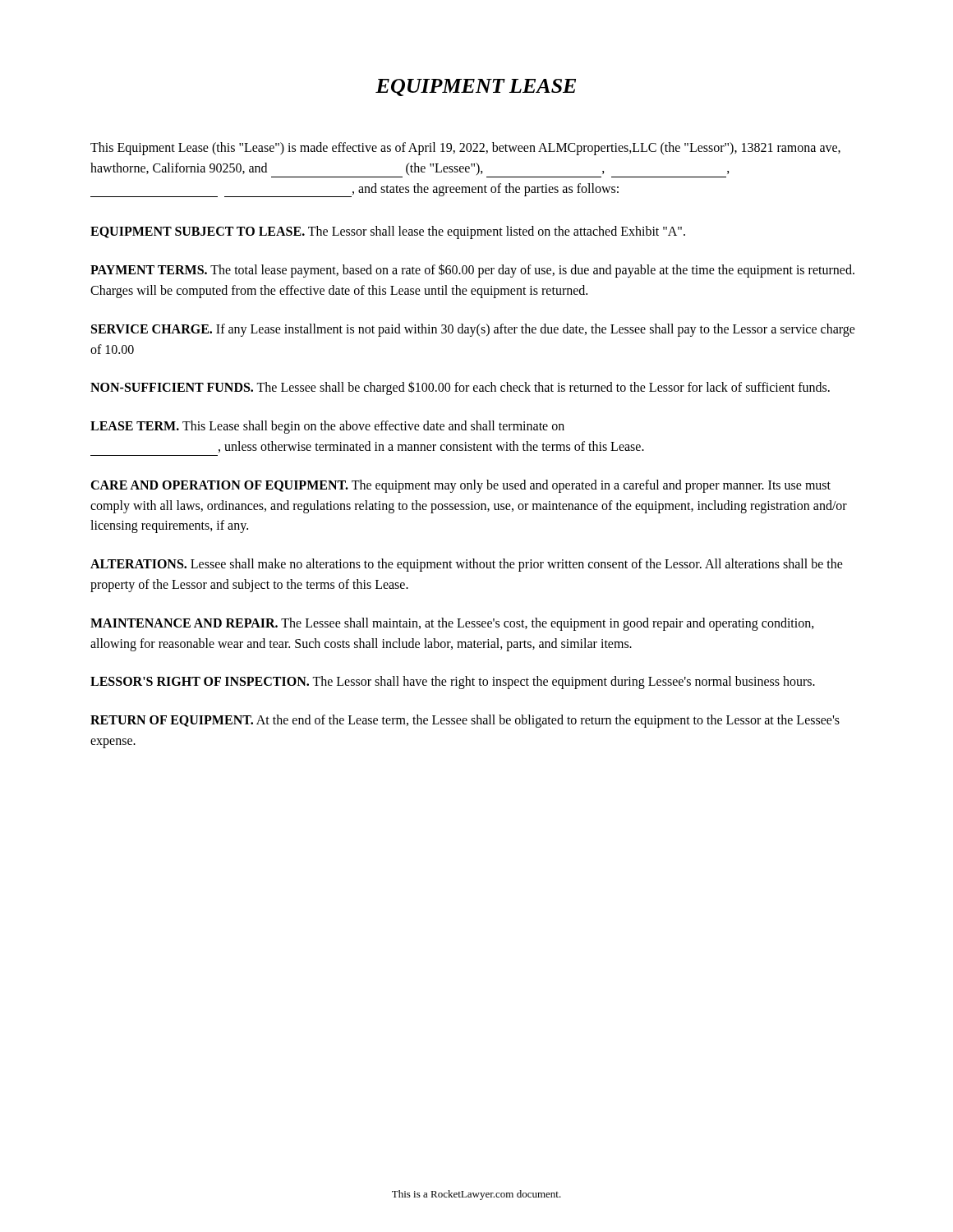Screen dimensions: 1232x953
Task: Navigate to the text starting "EQUIPMENT SUBJECT TO"
Action: point(388,232)
